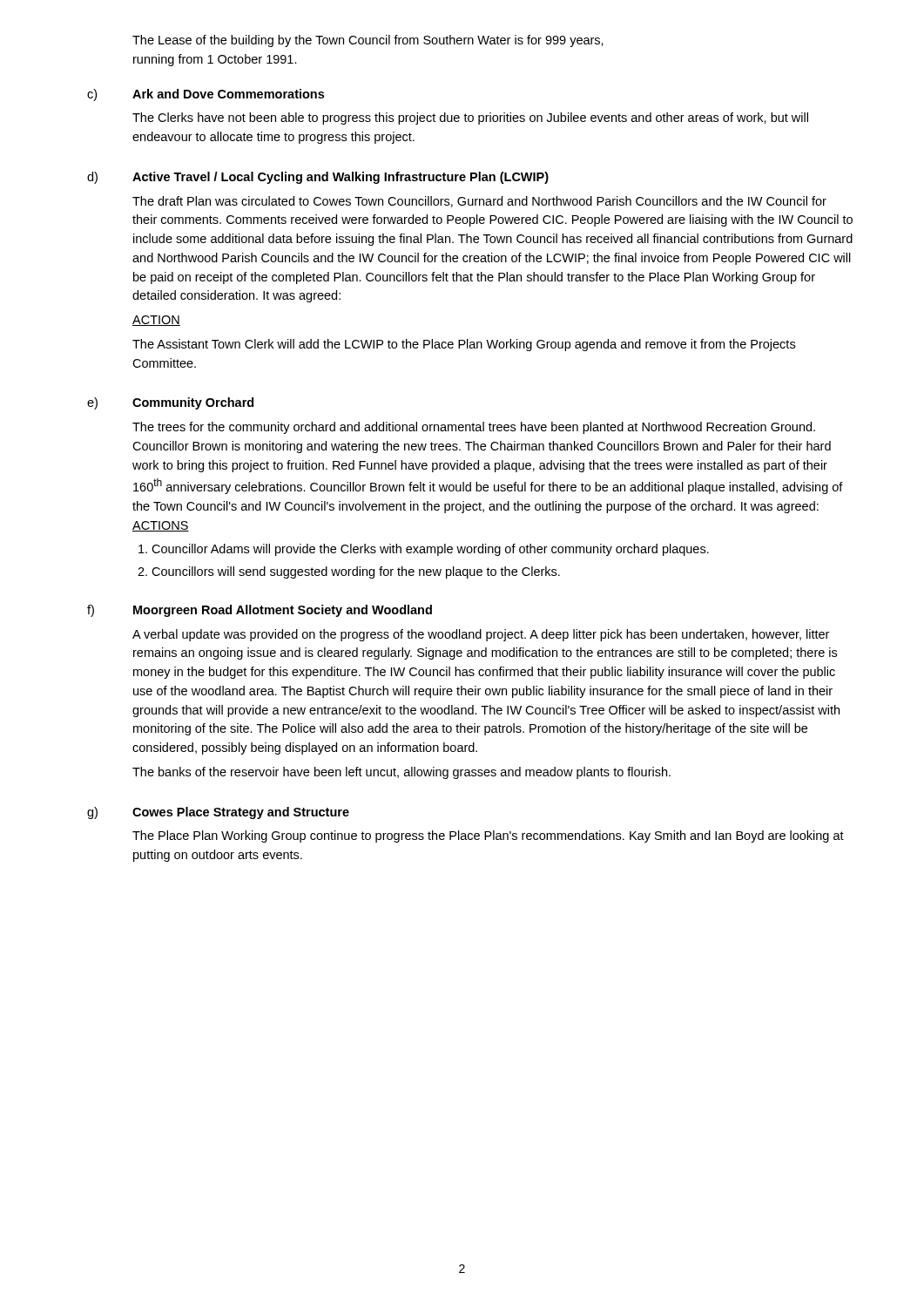The image size is (924, 1307).
Task: Locate the text starting "e) Community Orchard The"
Action: (471, 490)
